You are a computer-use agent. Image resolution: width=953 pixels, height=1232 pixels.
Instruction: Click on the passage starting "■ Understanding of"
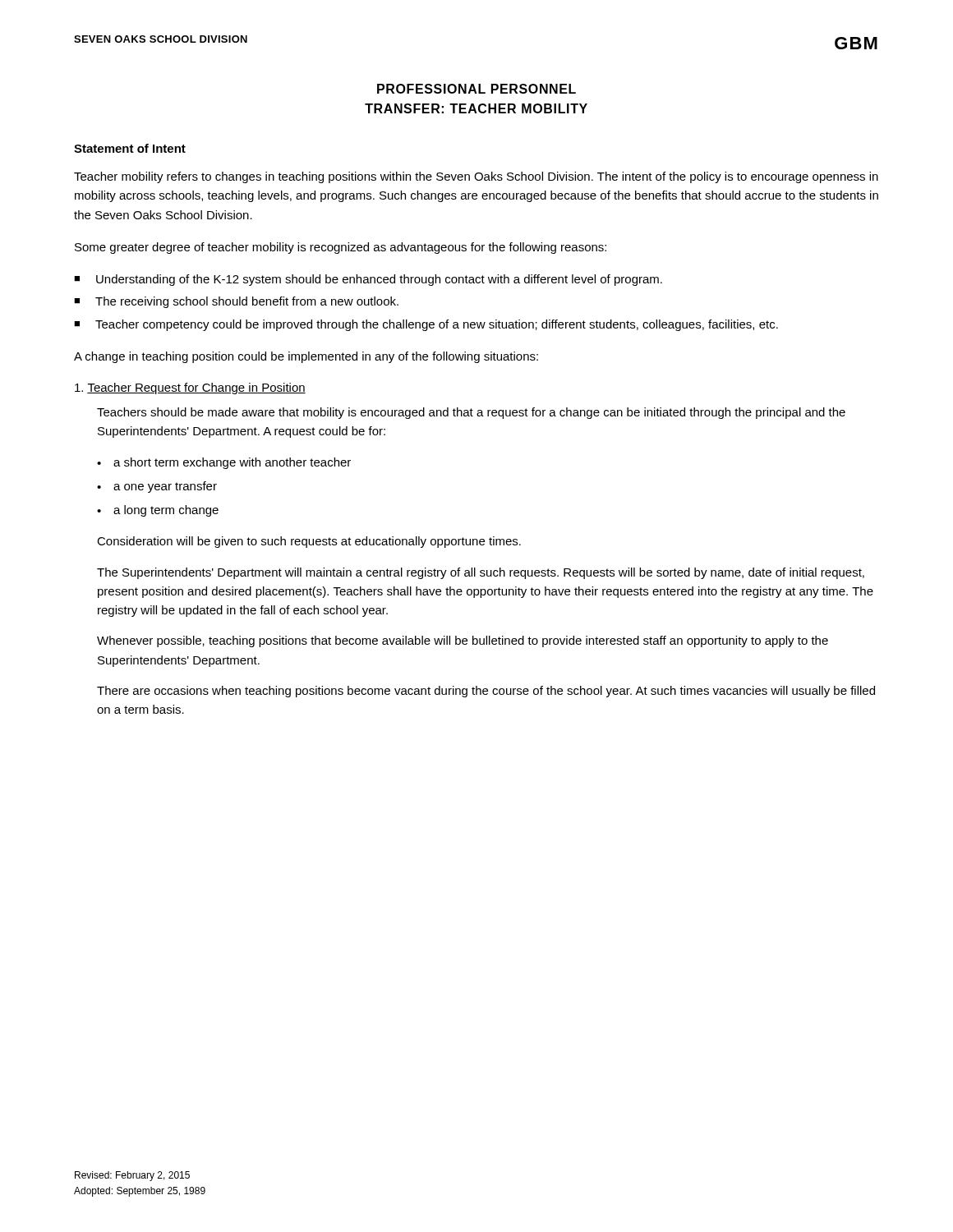(368, 279)
